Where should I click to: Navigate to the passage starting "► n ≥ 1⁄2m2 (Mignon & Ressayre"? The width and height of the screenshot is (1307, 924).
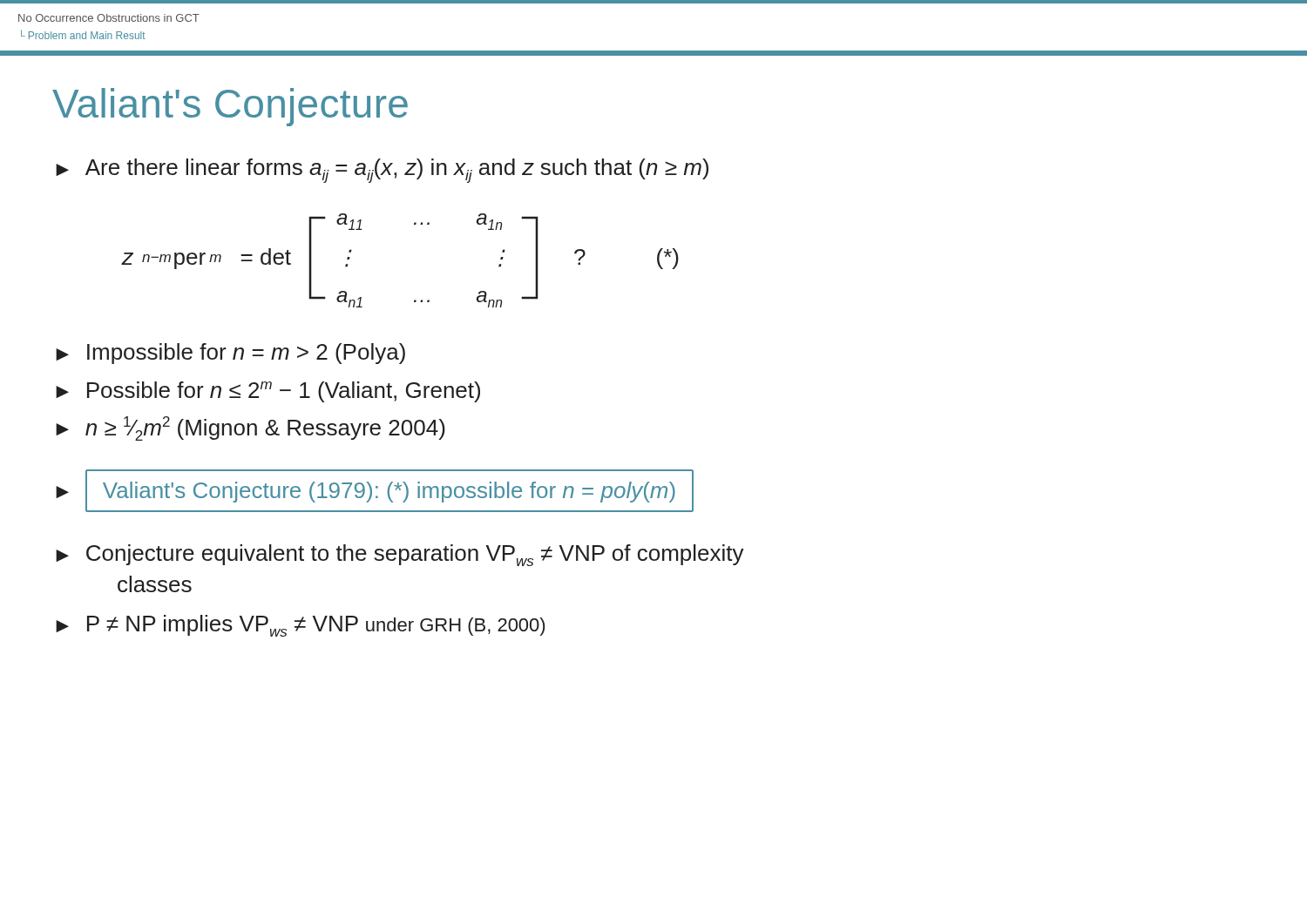coord(249,430)
